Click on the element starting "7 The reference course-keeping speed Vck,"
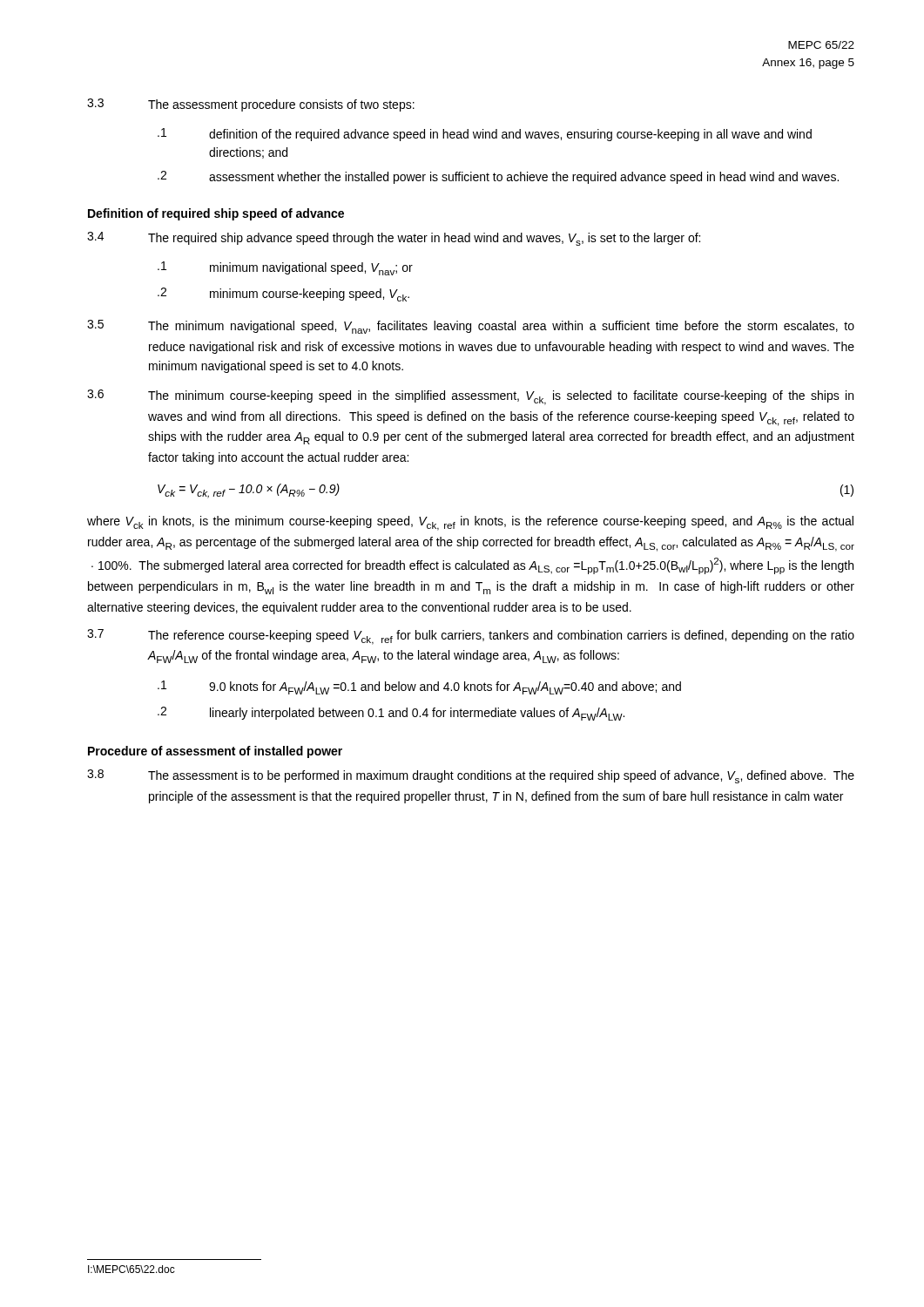The height and width of the screenshot is (1307, 924). (471, 647)
